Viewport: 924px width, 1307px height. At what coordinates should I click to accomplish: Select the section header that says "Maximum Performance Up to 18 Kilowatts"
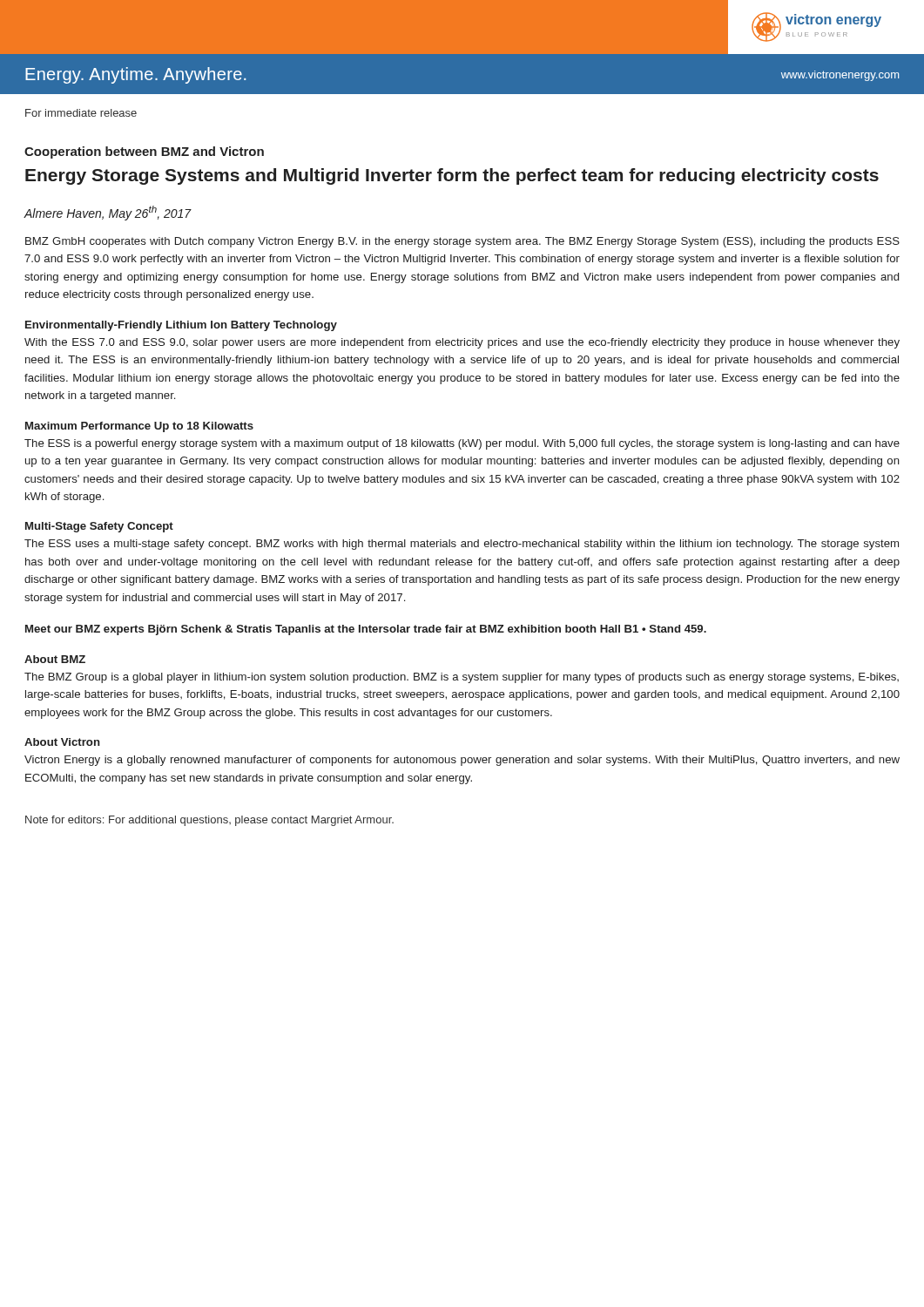click(139, 425)
